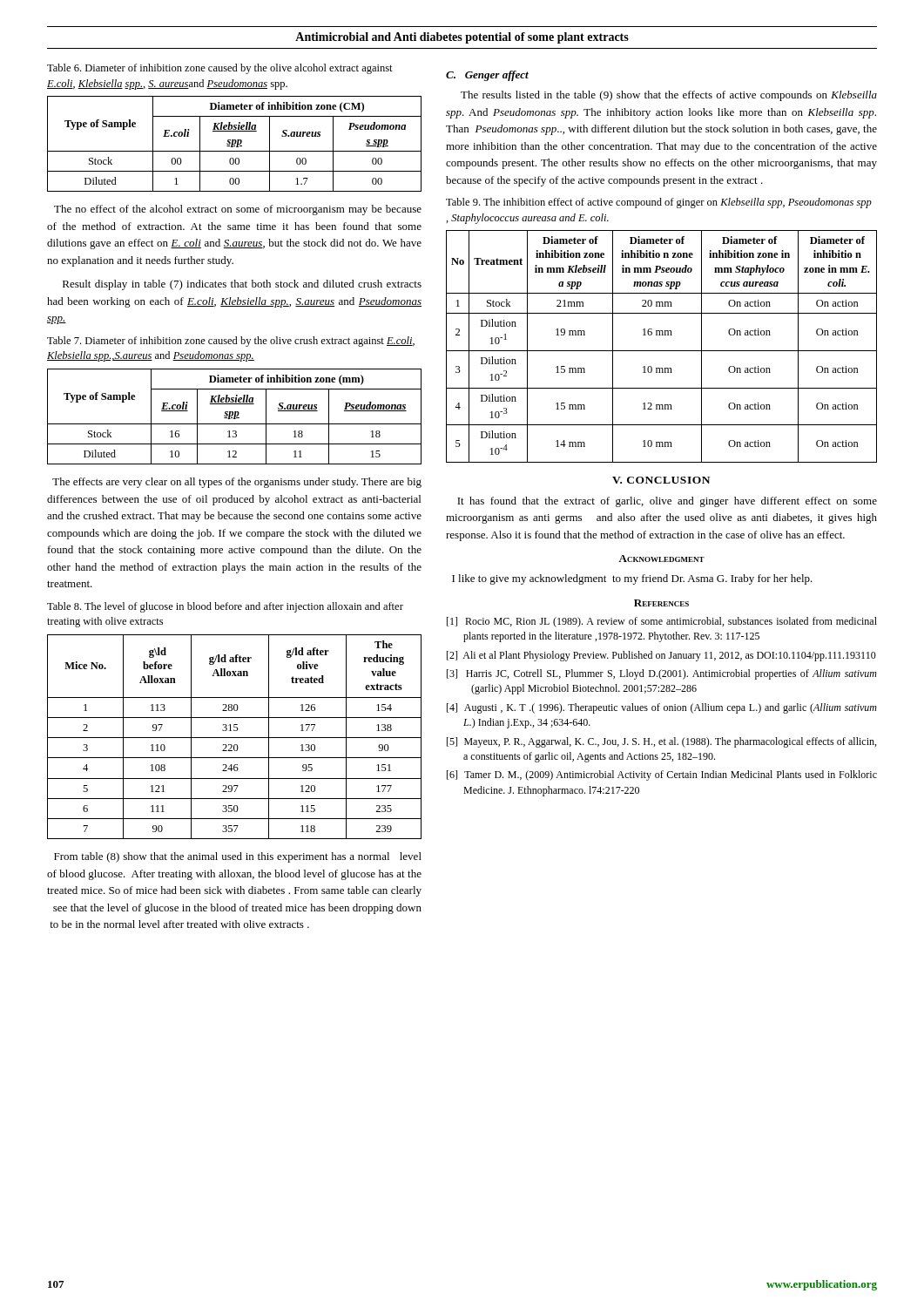The image size is (924, 1307).
Task: Navigate to the region starting "[6] Tamer D. M., (2009)"
Action: click(661, 783)
